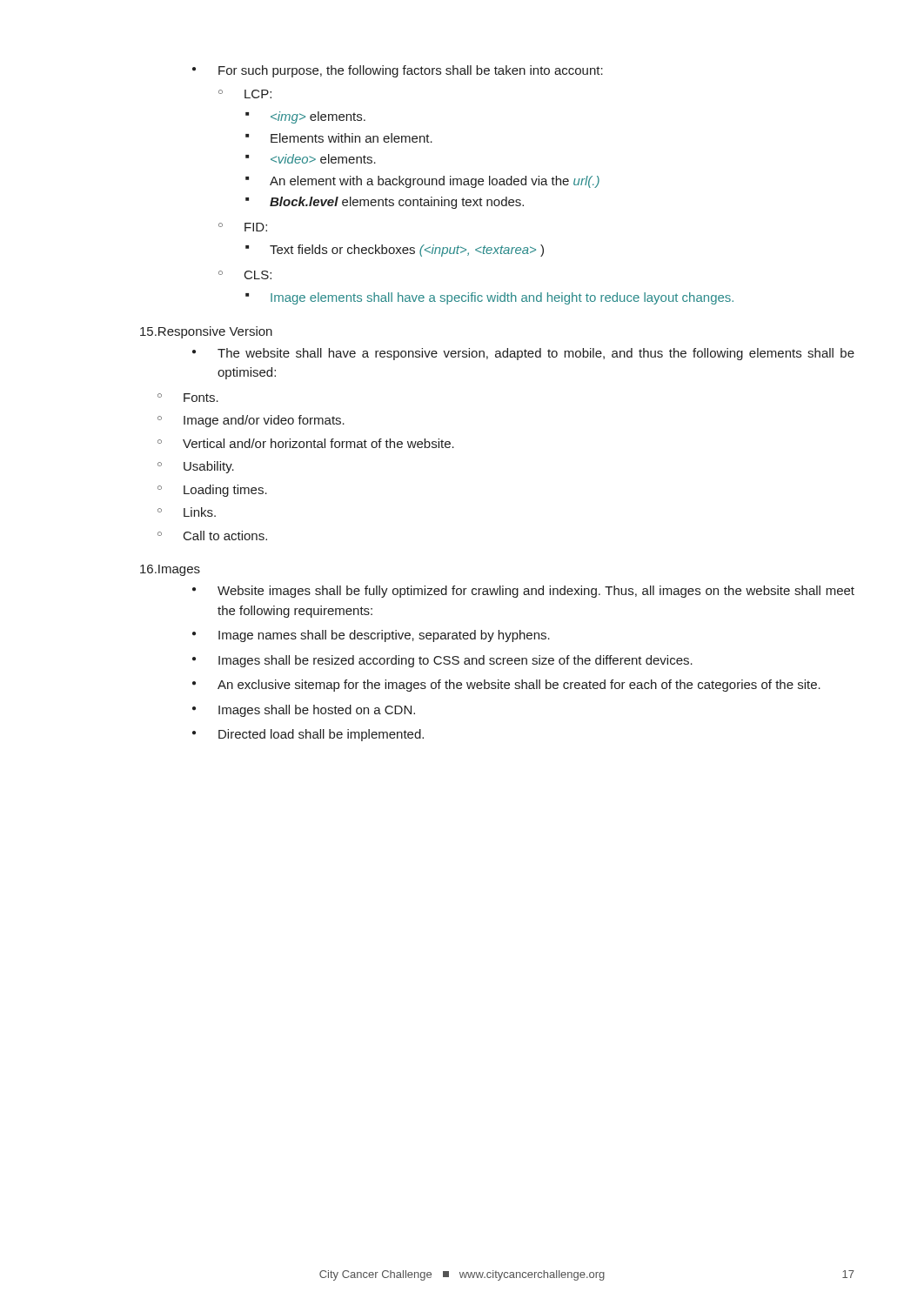Select the list item that says "For such purpose,"
This screenshot has height=1305, width=924.
[x=523, y=184]
